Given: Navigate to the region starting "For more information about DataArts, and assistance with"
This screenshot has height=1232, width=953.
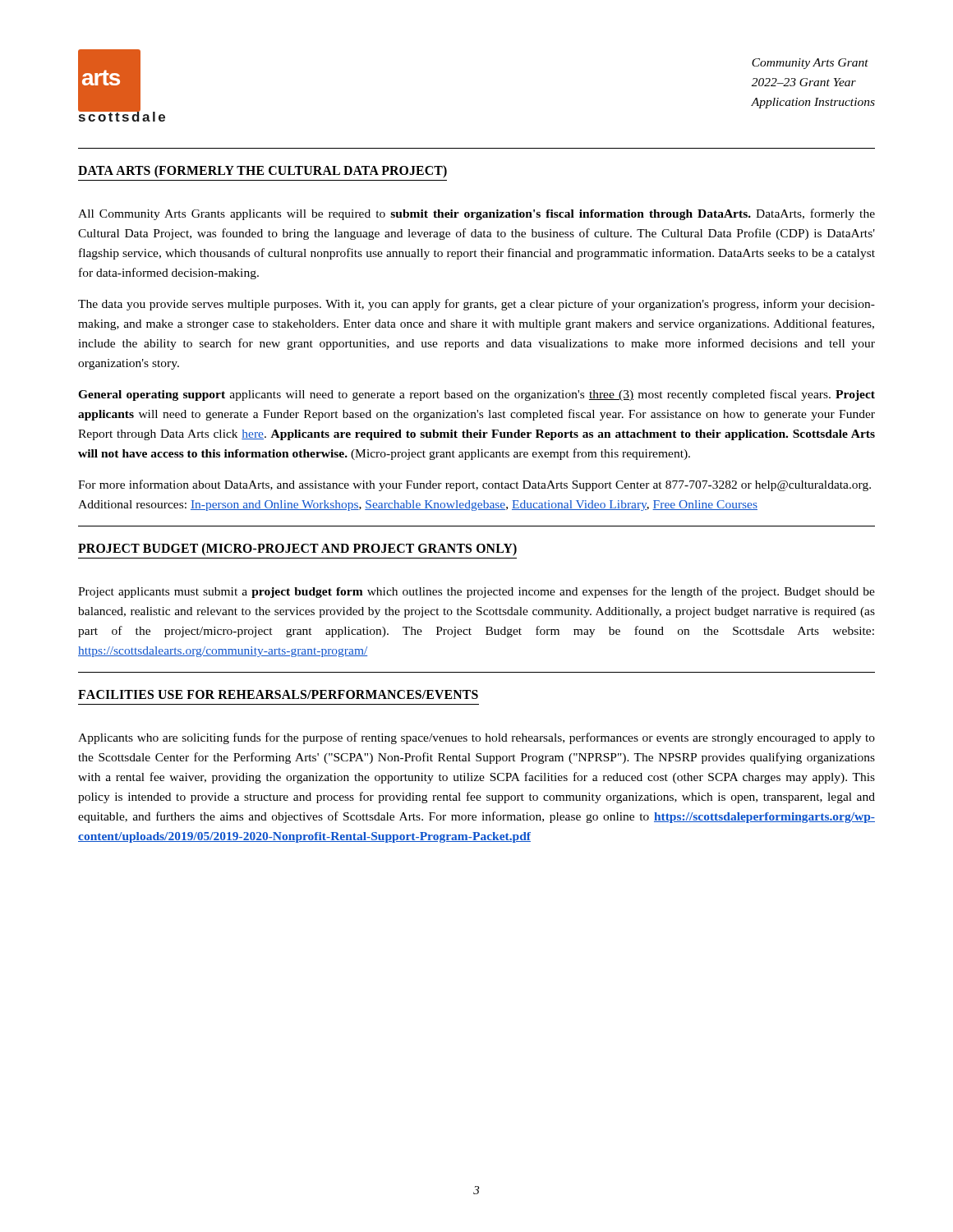Looking at the screenshot, I should [x=476, y=494].
